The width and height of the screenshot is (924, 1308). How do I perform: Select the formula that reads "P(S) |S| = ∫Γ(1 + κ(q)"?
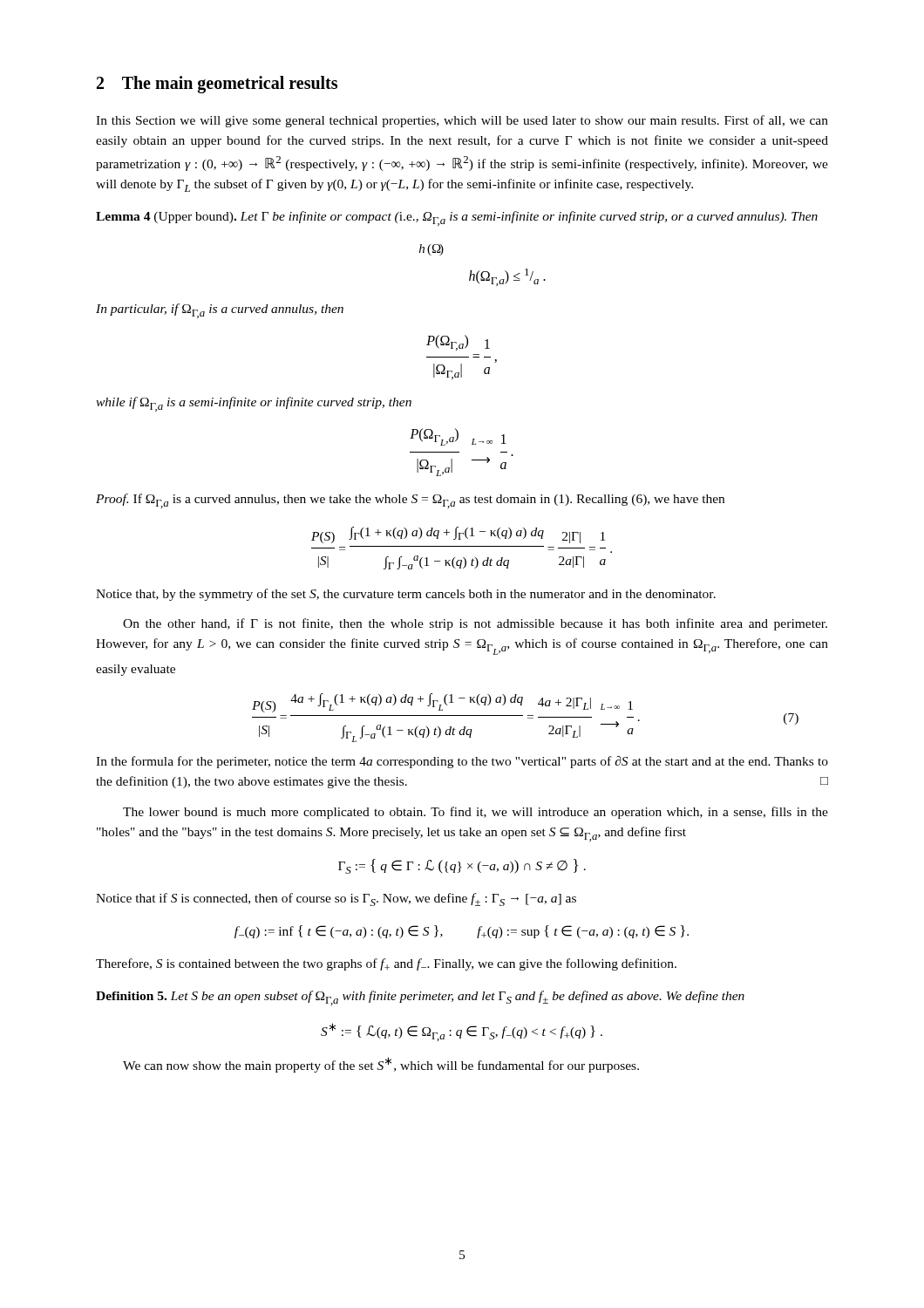point(462,548)
